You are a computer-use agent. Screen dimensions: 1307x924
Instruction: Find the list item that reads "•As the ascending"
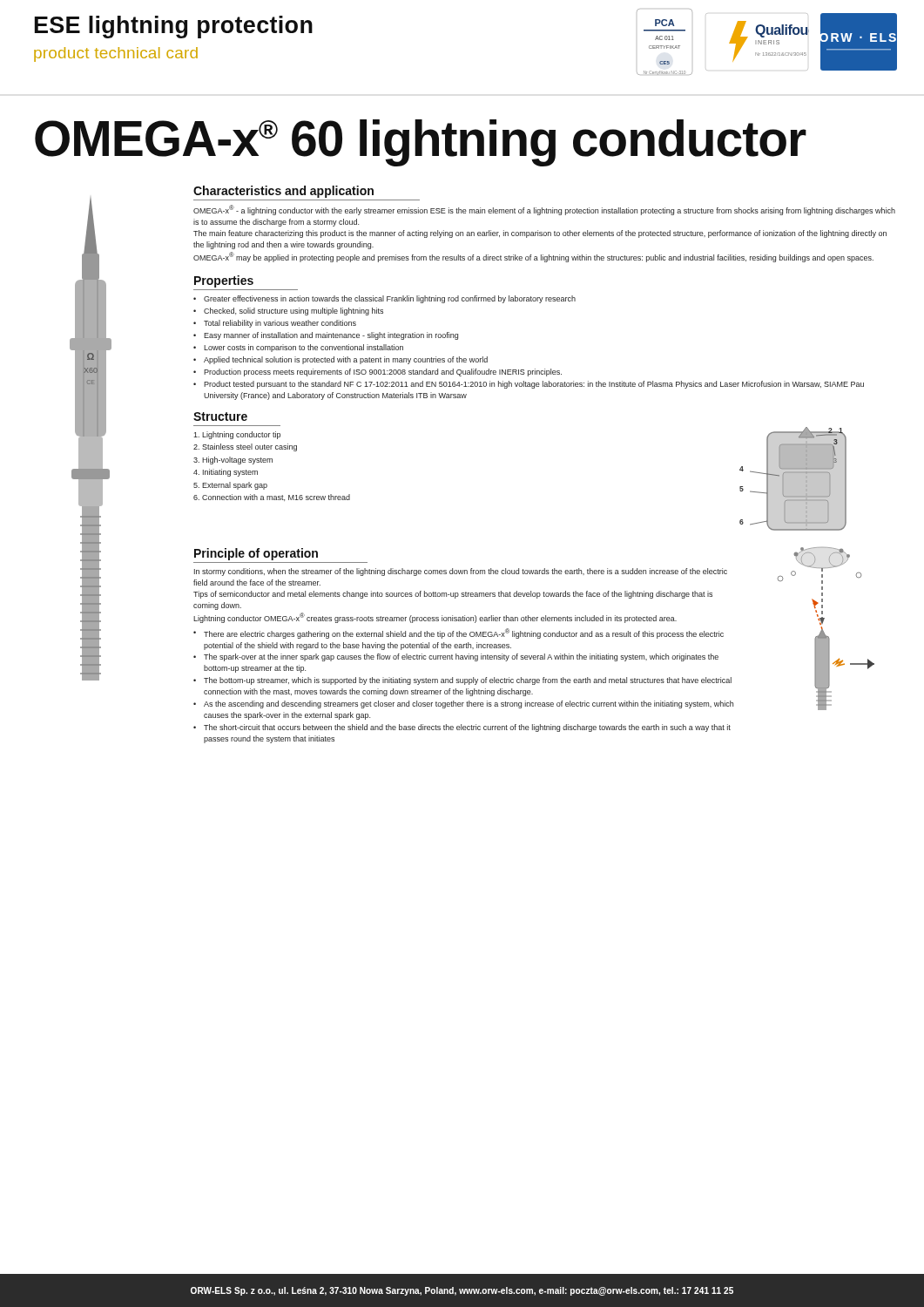click(x=464, y=710)
